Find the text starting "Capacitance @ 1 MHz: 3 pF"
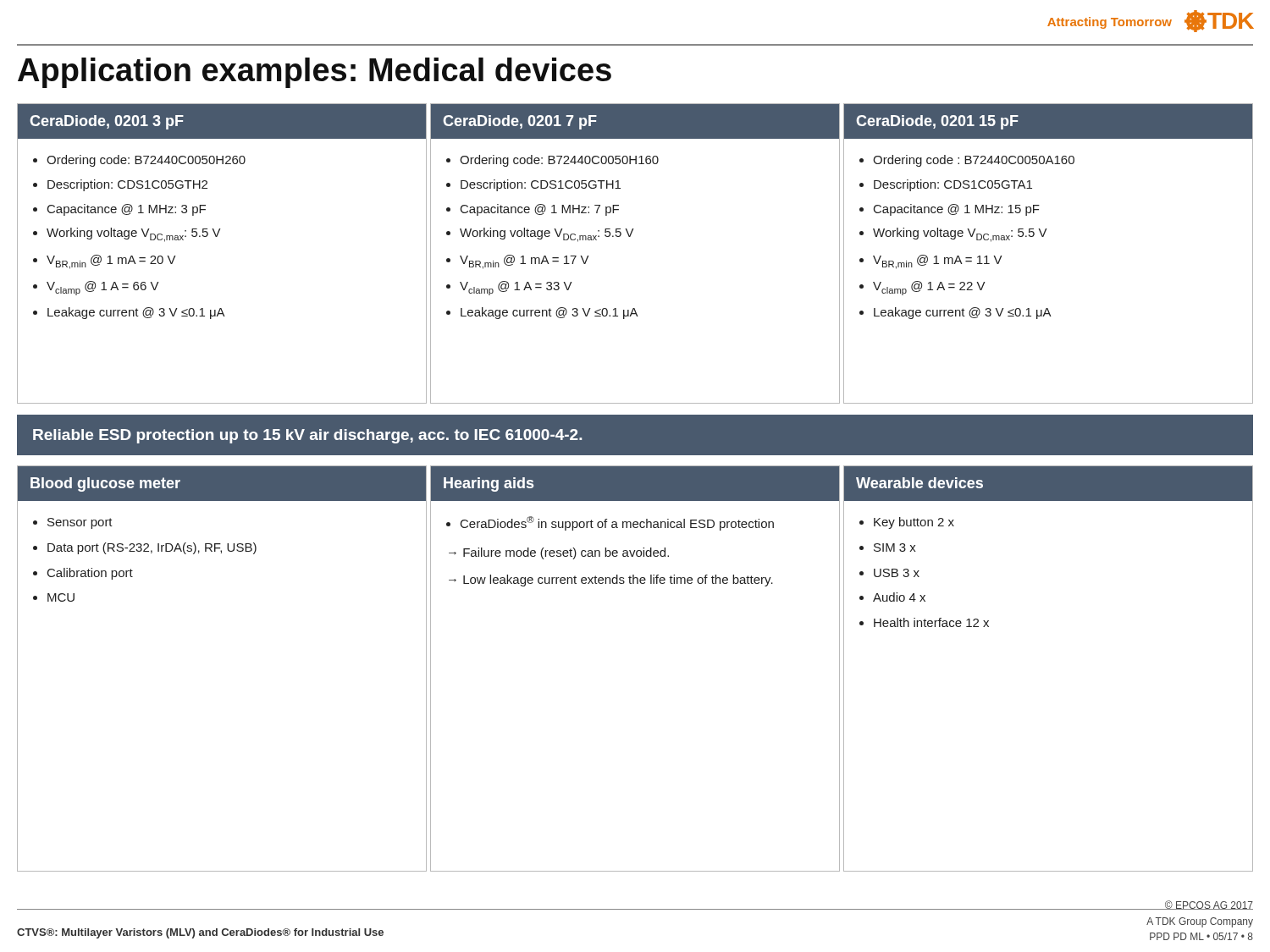The image size is (1270, 952). pyautogui.click(x=126, y=208)
